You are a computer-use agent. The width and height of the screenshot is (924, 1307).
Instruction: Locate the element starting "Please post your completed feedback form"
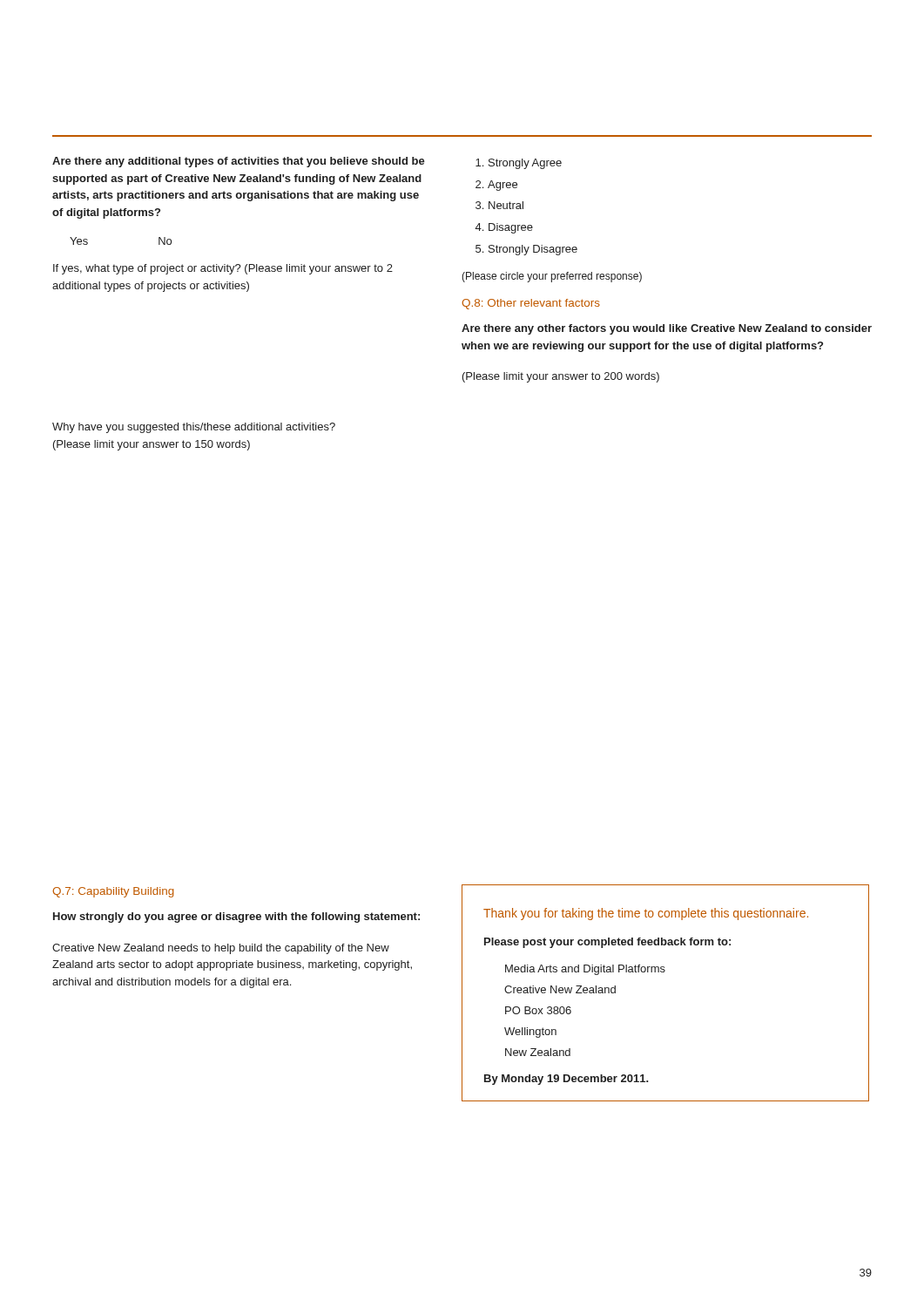pos(608,941)
